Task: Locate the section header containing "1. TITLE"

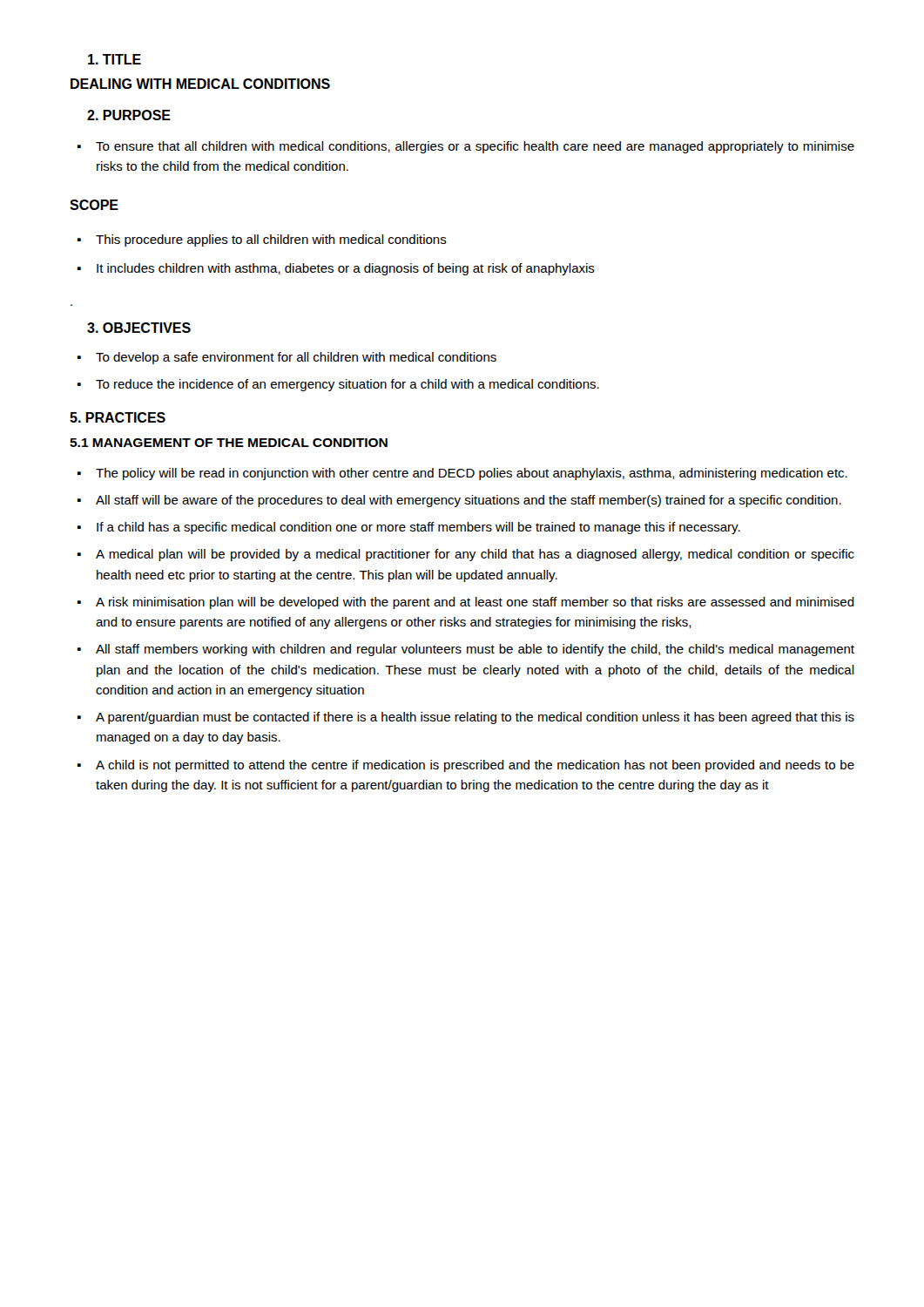Action: click(114, 60)
